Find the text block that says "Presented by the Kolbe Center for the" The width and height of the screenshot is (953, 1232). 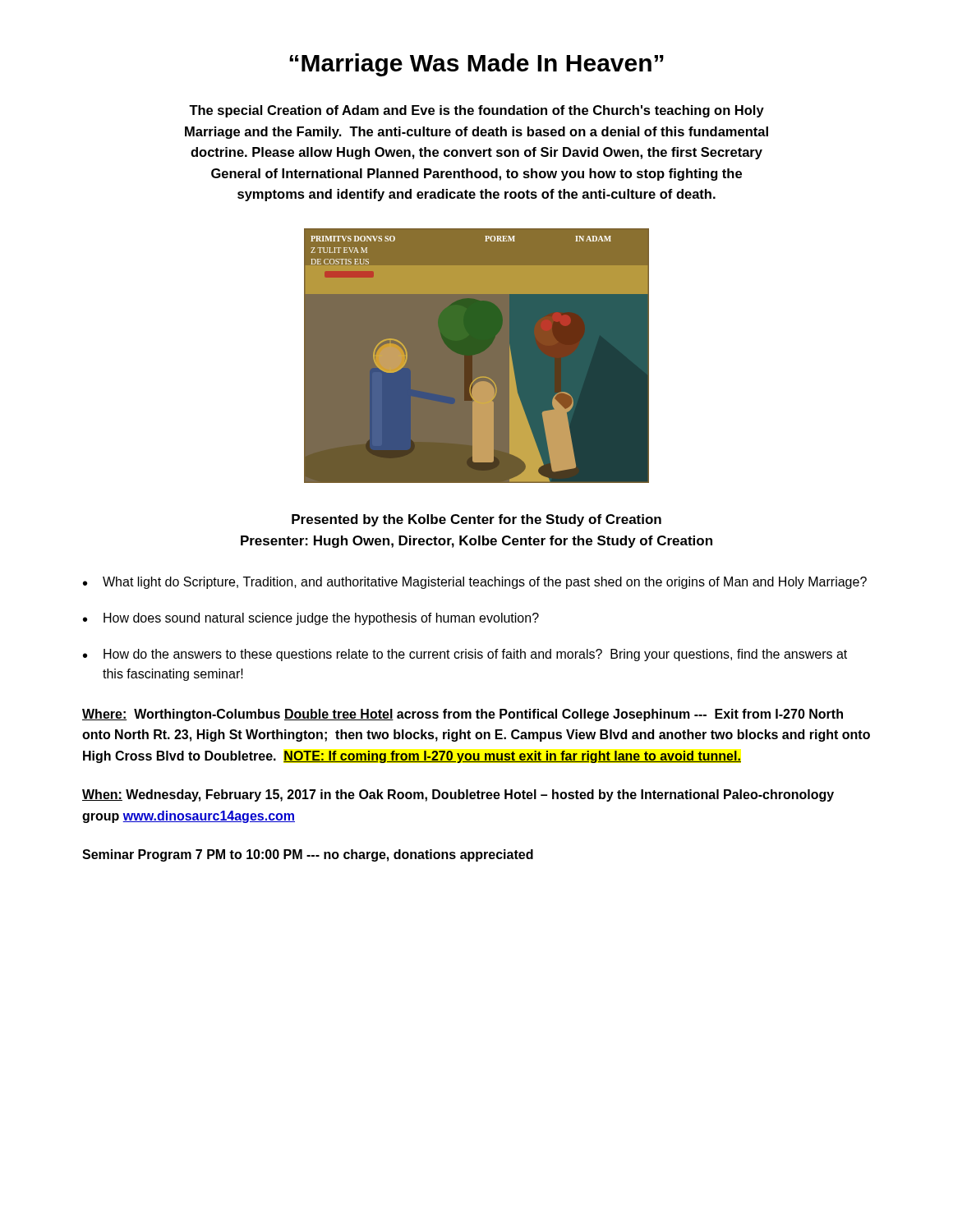tap(476, 530)
